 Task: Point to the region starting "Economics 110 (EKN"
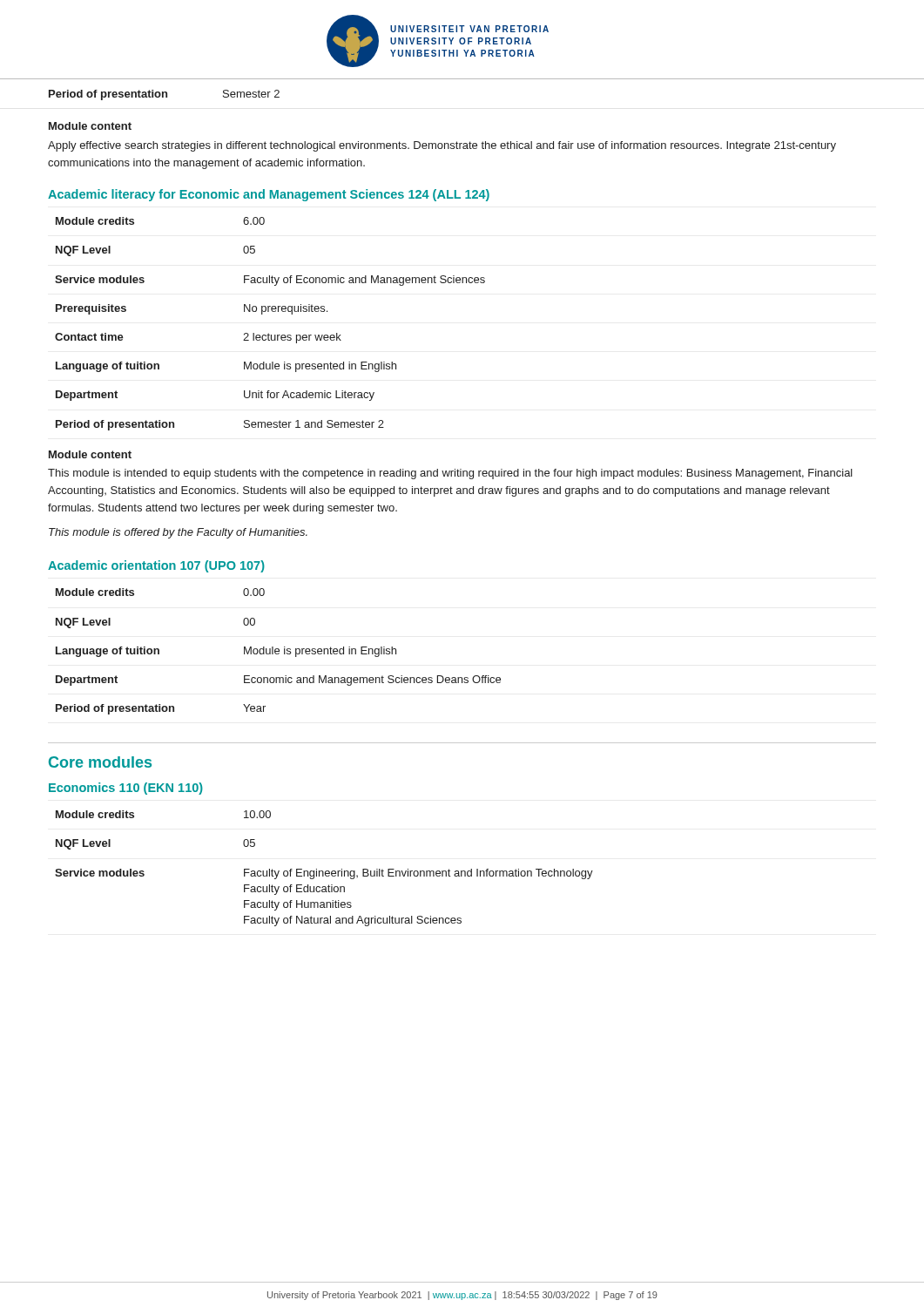point(125,788)
